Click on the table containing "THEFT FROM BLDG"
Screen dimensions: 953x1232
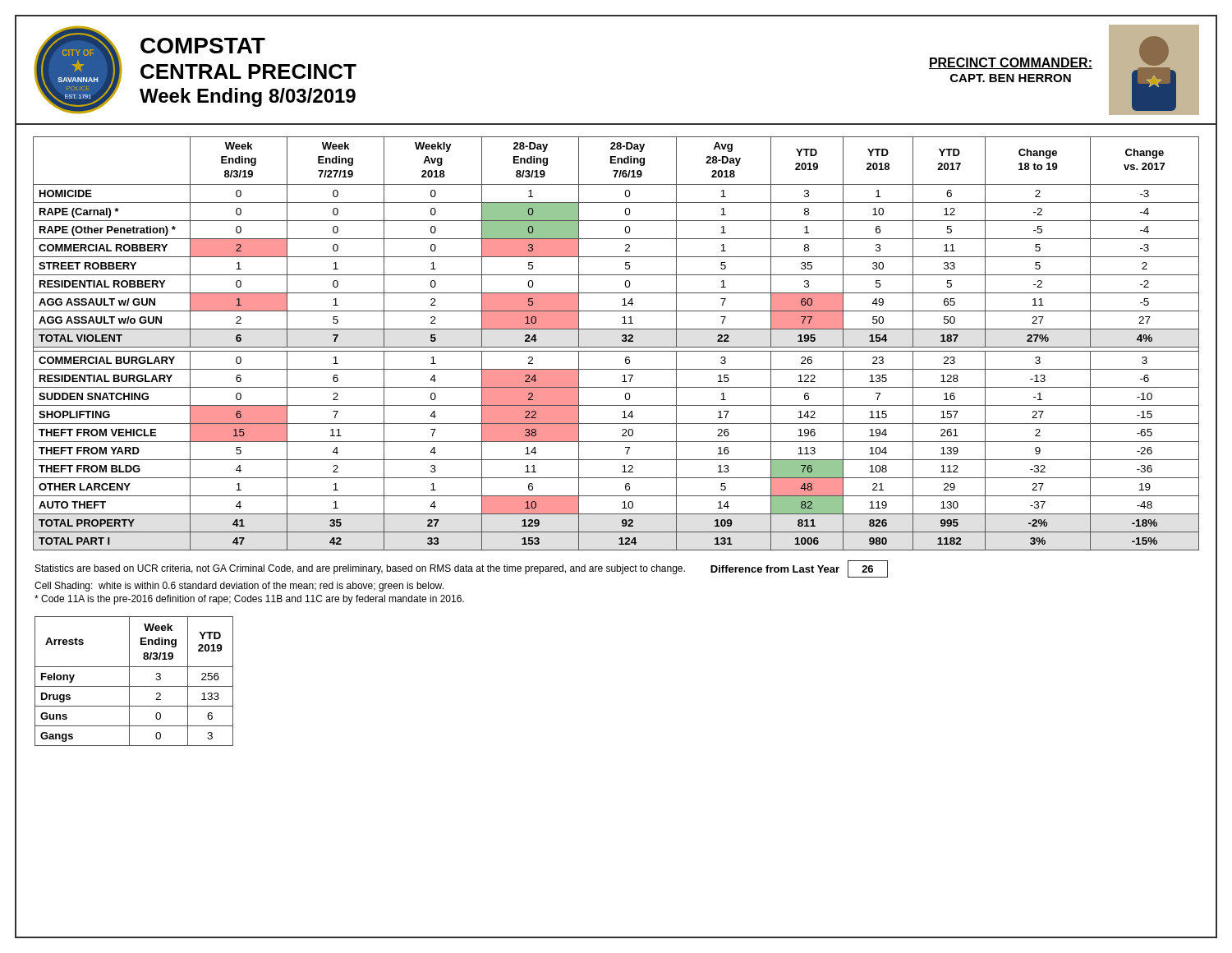point(616,340)
